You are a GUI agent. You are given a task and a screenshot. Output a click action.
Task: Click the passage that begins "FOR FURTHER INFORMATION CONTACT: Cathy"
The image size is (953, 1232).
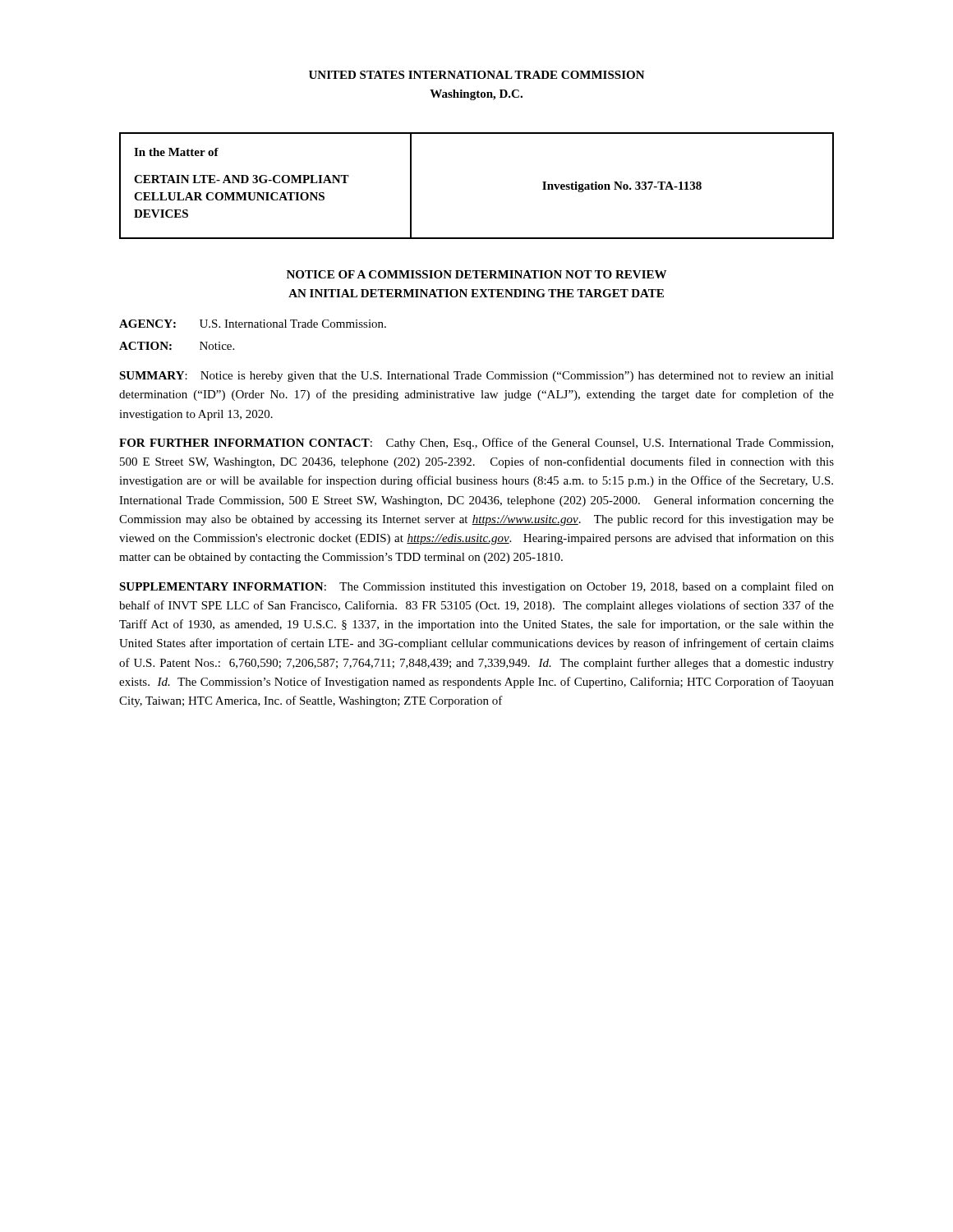[476, 500]
